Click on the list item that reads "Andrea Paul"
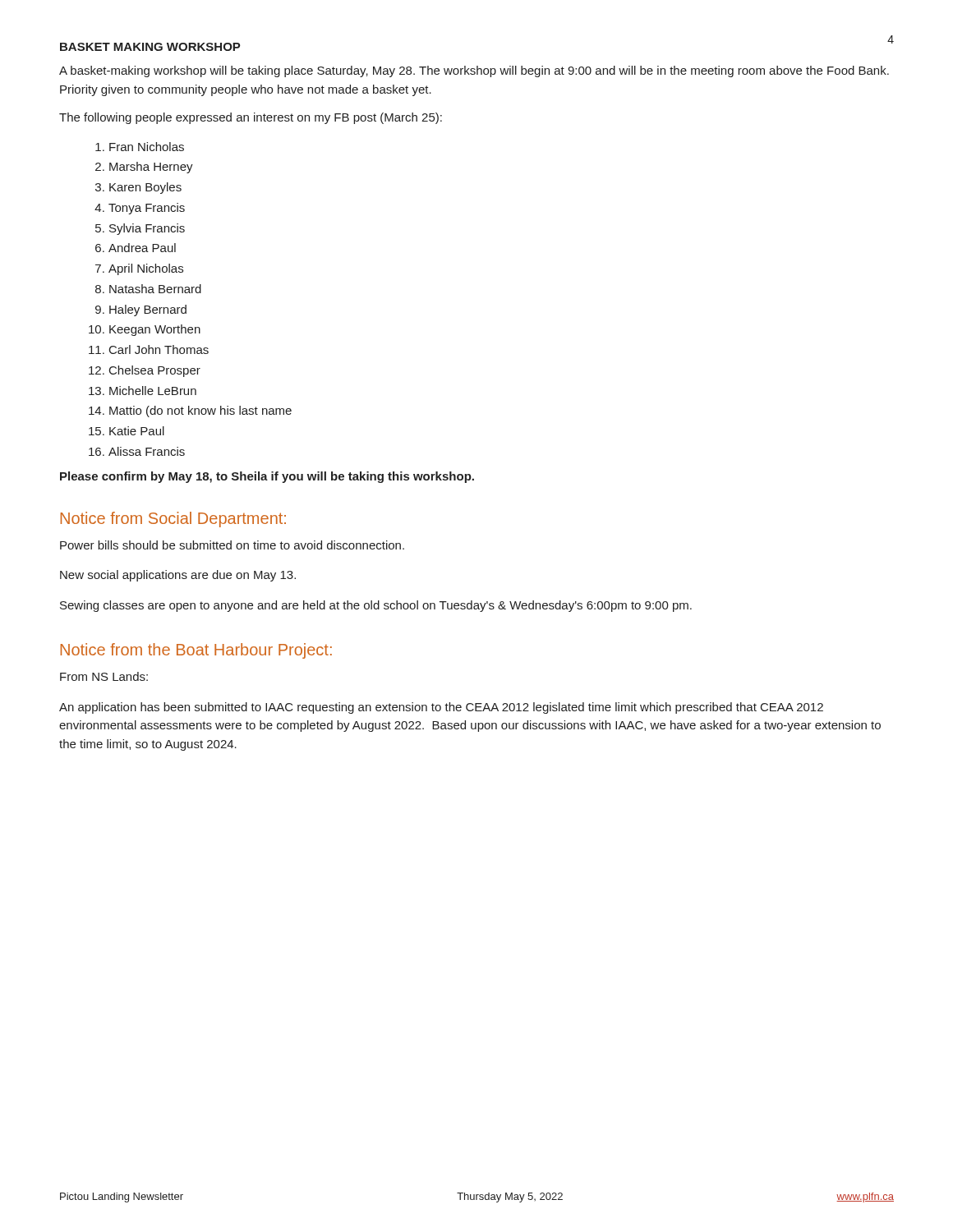The image size is (953, 1232). coord(142,248)
